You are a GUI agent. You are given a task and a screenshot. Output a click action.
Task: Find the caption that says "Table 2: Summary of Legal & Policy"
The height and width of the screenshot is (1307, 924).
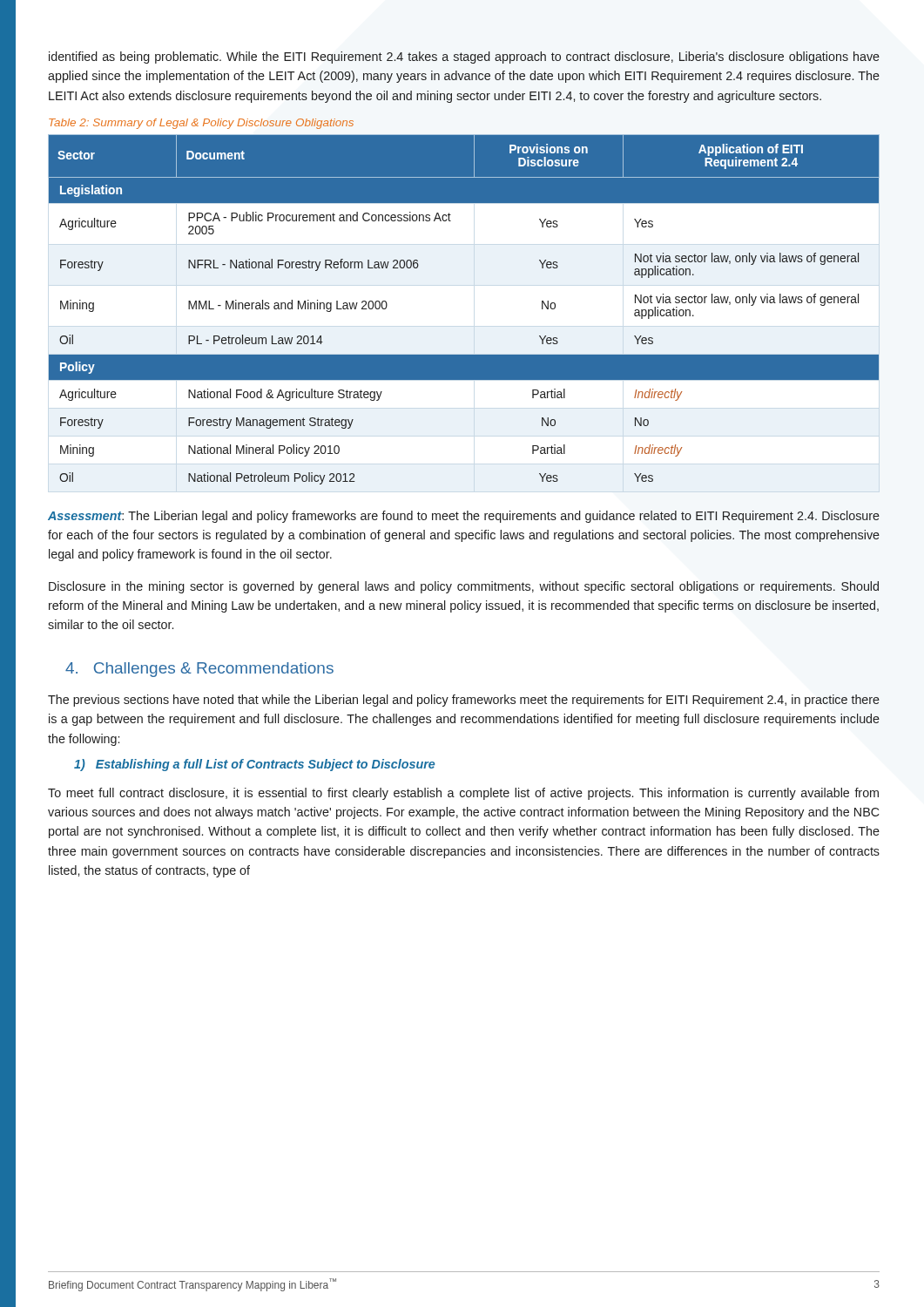pyautogui.click(x=201, y=124)
